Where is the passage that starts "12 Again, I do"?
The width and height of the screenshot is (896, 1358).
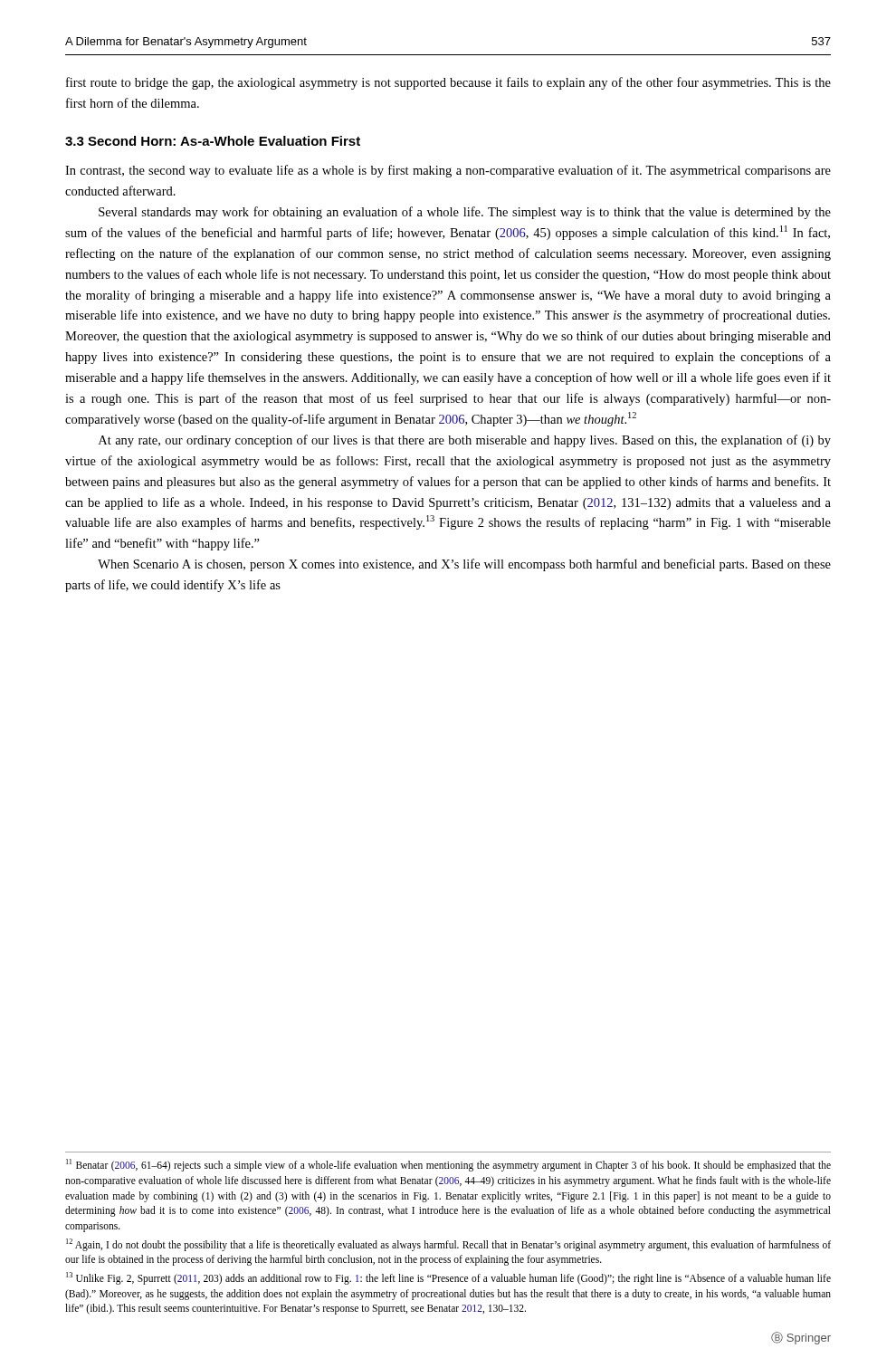click(x=448, y=1251)
